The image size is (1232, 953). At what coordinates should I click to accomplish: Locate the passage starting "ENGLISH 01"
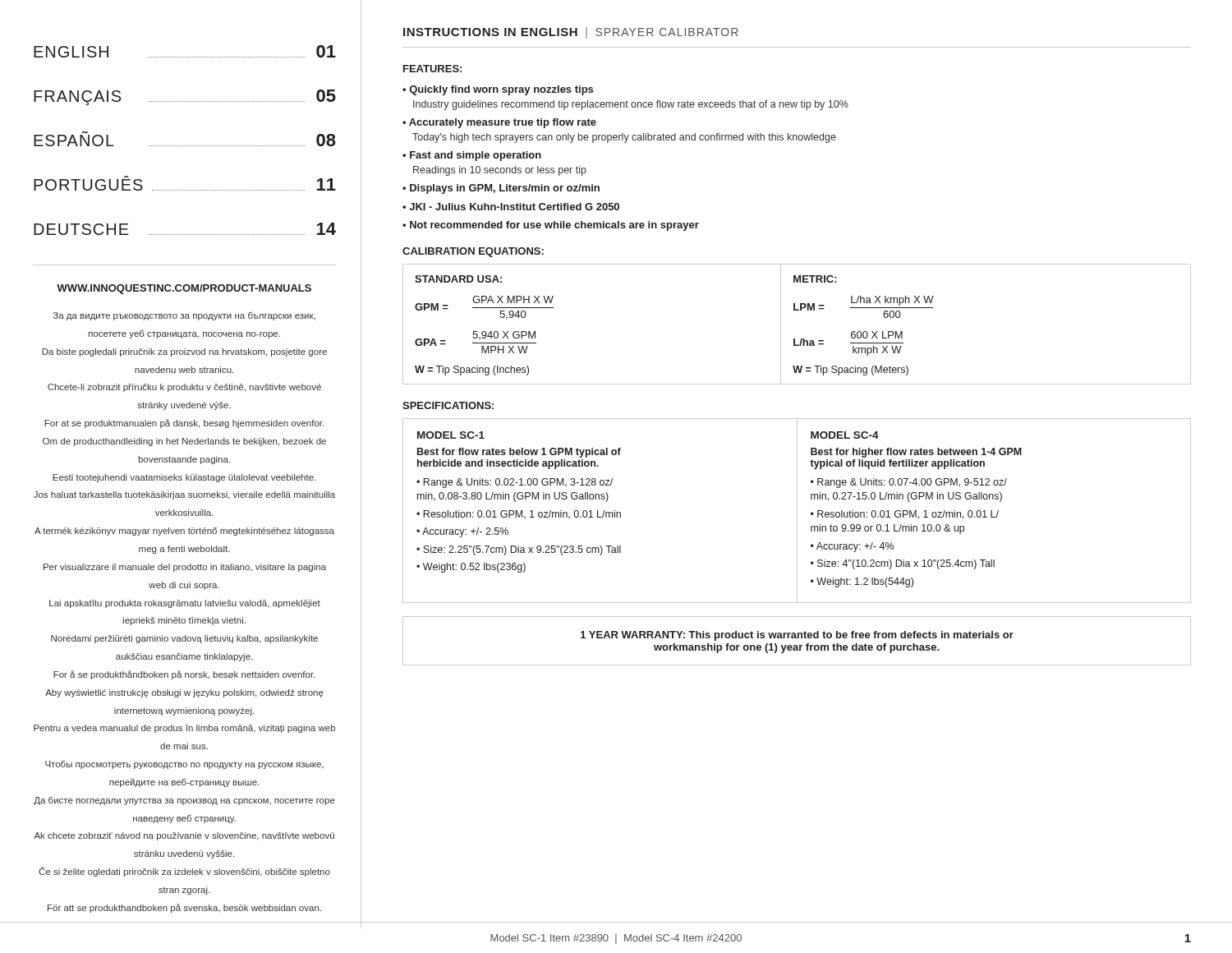(184, 52)
